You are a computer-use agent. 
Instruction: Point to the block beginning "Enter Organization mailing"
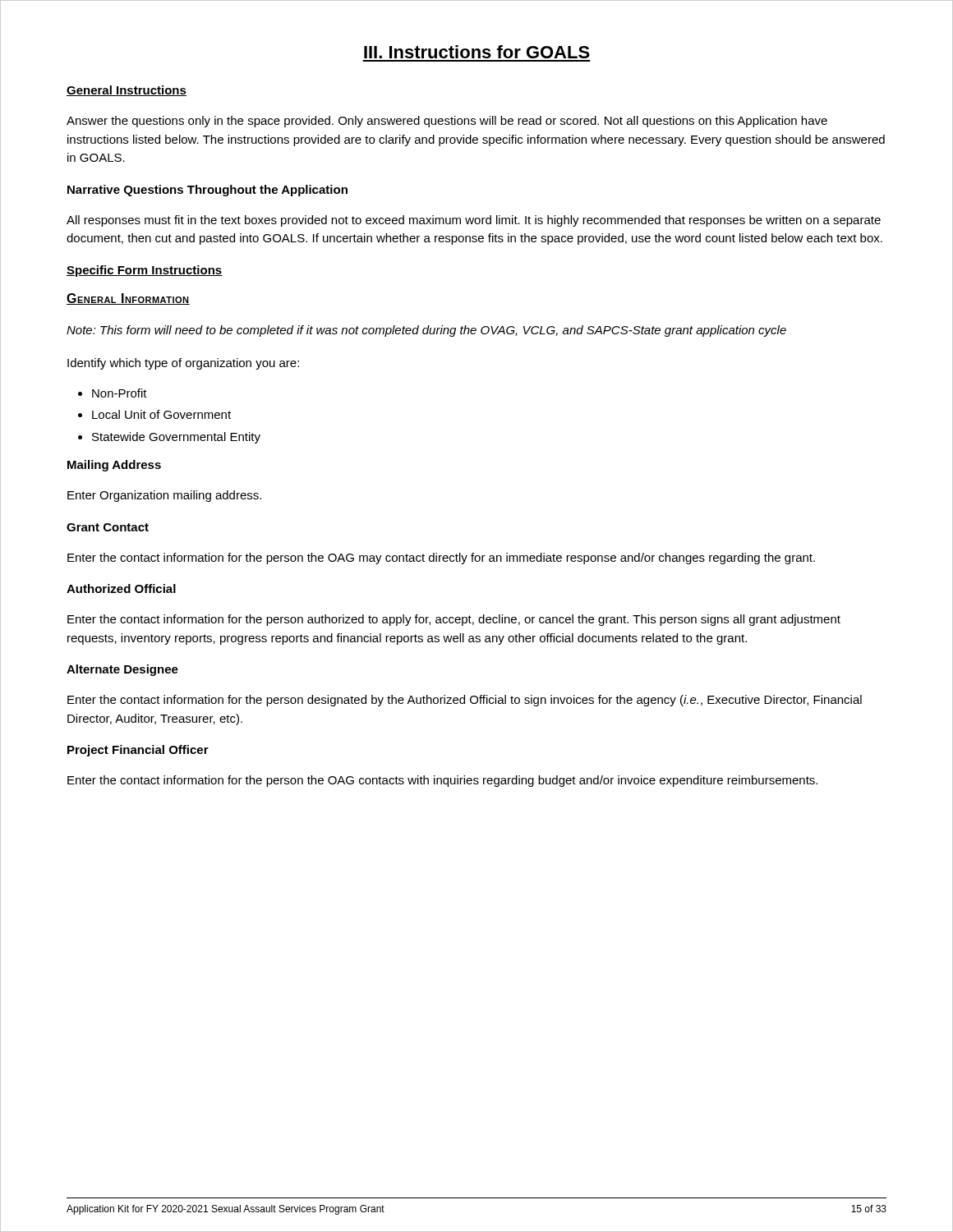click(x=164, y=496)
